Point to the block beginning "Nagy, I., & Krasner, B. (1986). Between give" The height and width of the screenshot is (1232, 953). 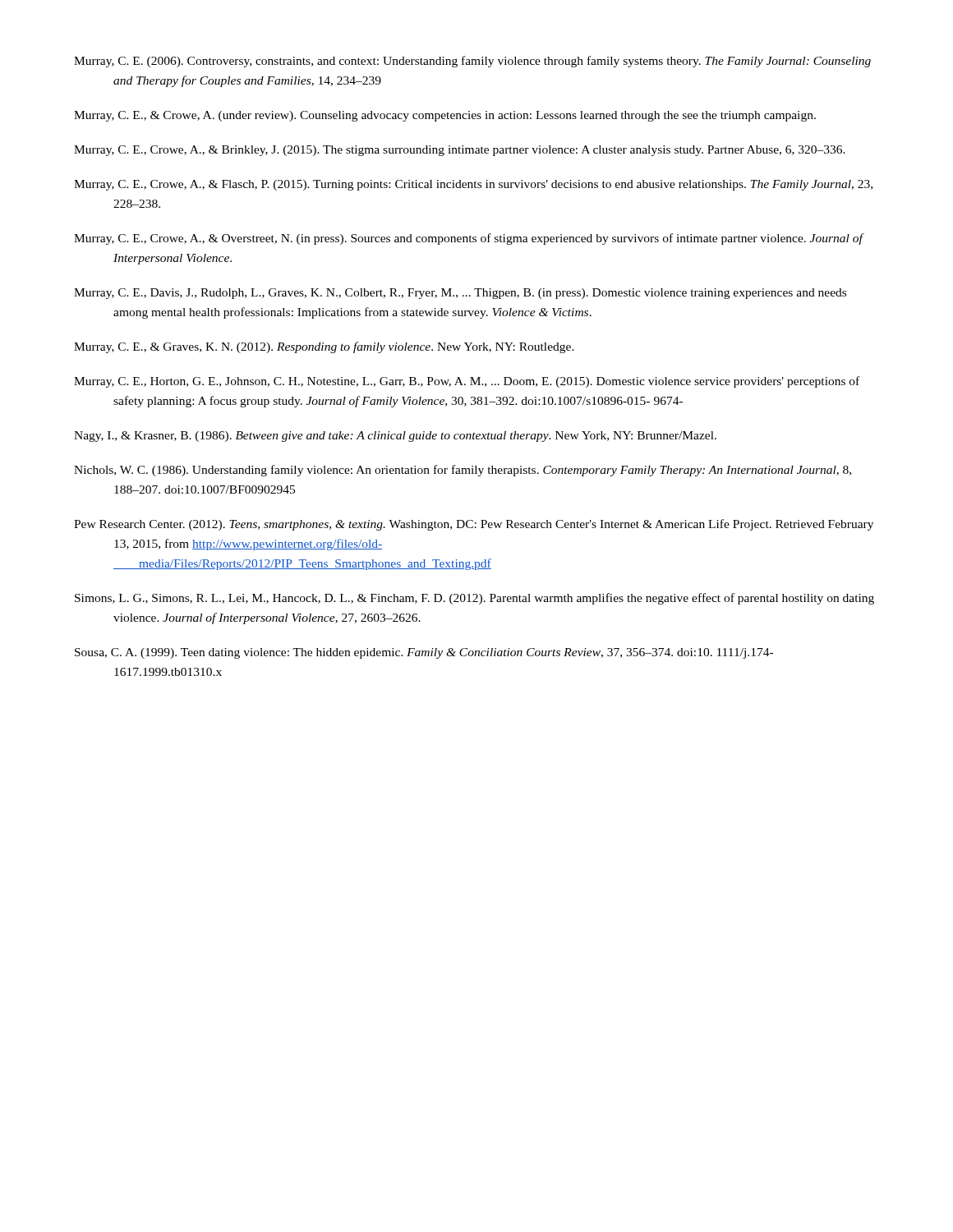pos(395,435)
